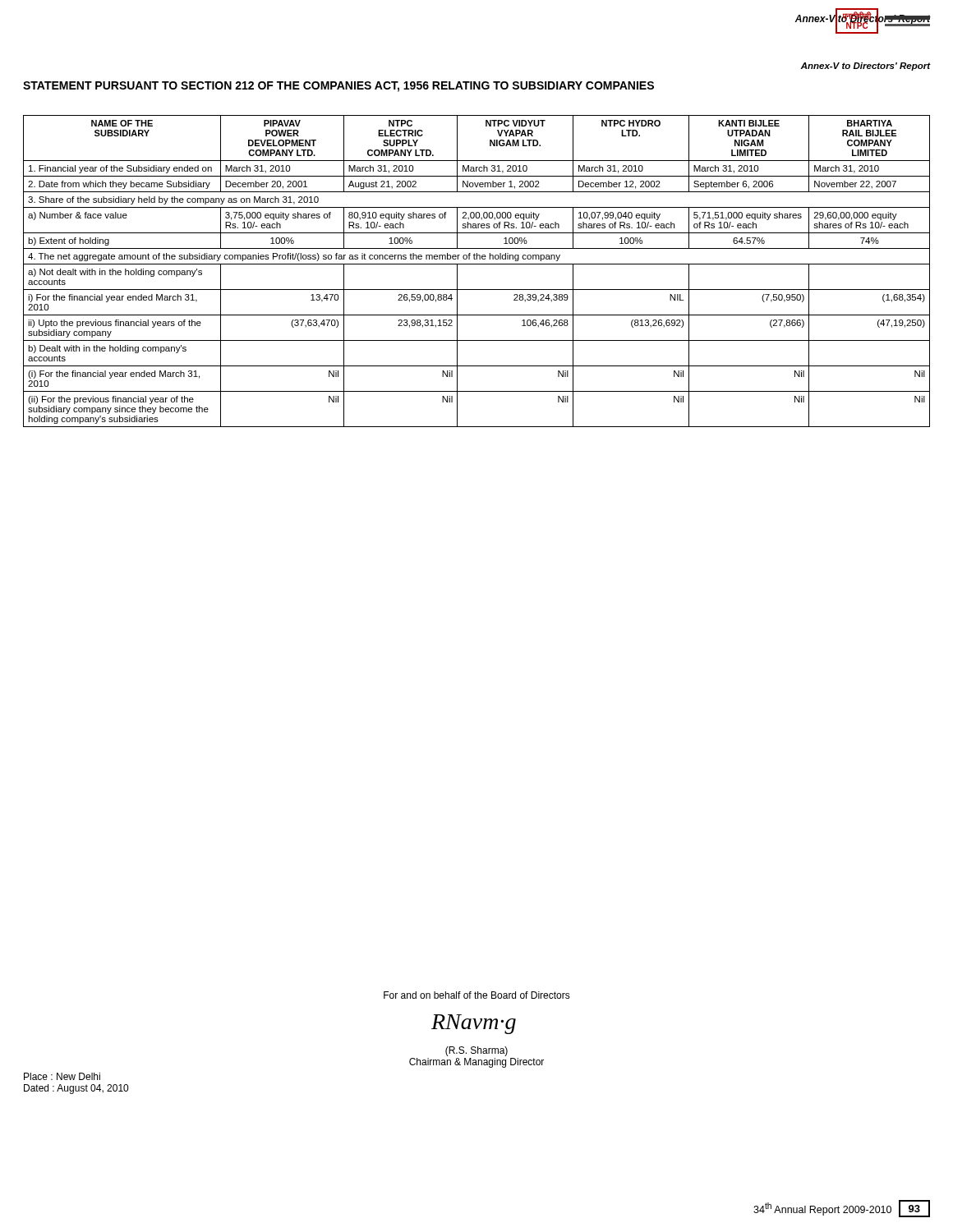Select the block starting "For and on"

point(476,995)
